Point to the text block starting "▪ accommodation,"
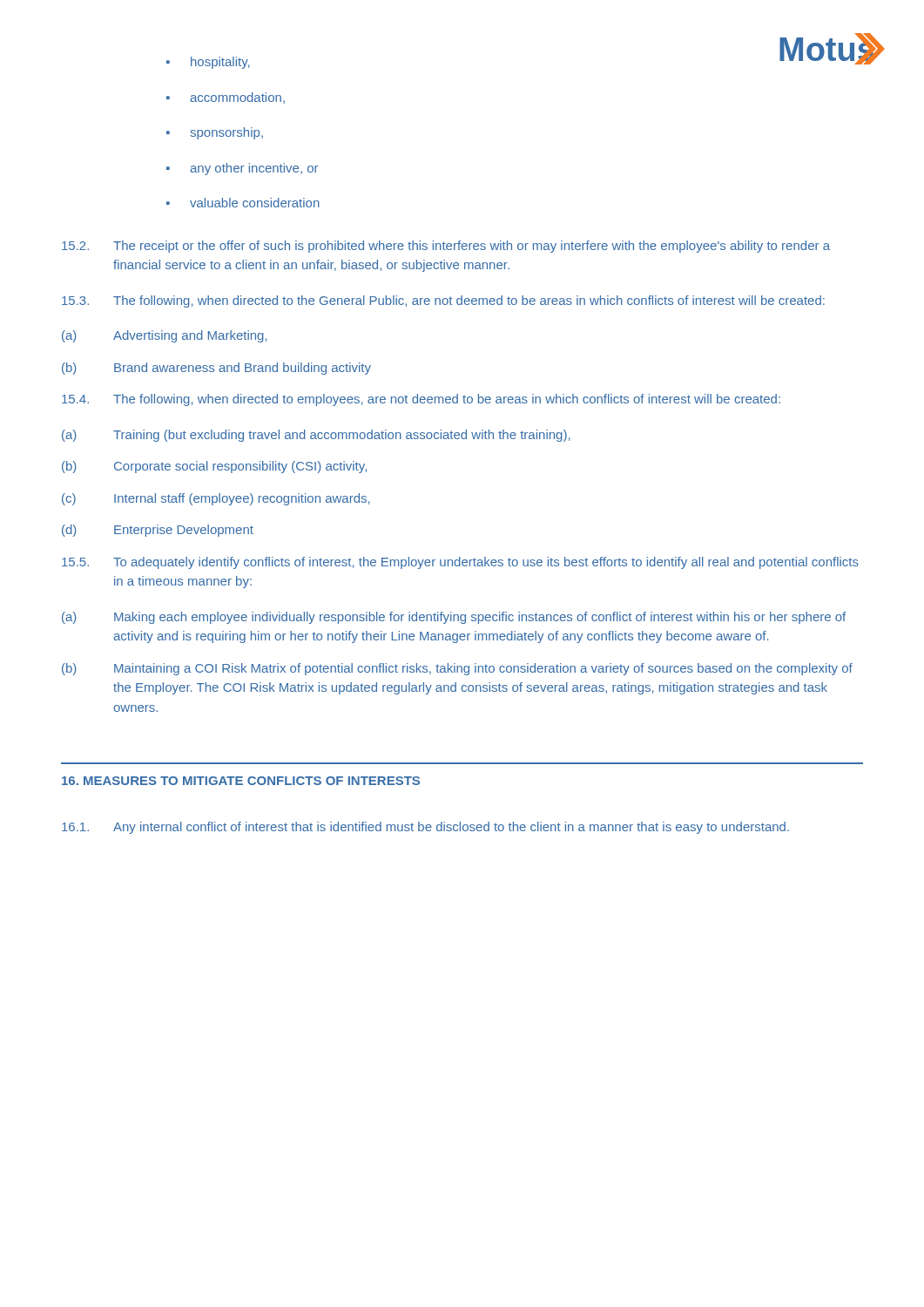The height and width of the screenshot is (1307, 924). pos(226,97)
